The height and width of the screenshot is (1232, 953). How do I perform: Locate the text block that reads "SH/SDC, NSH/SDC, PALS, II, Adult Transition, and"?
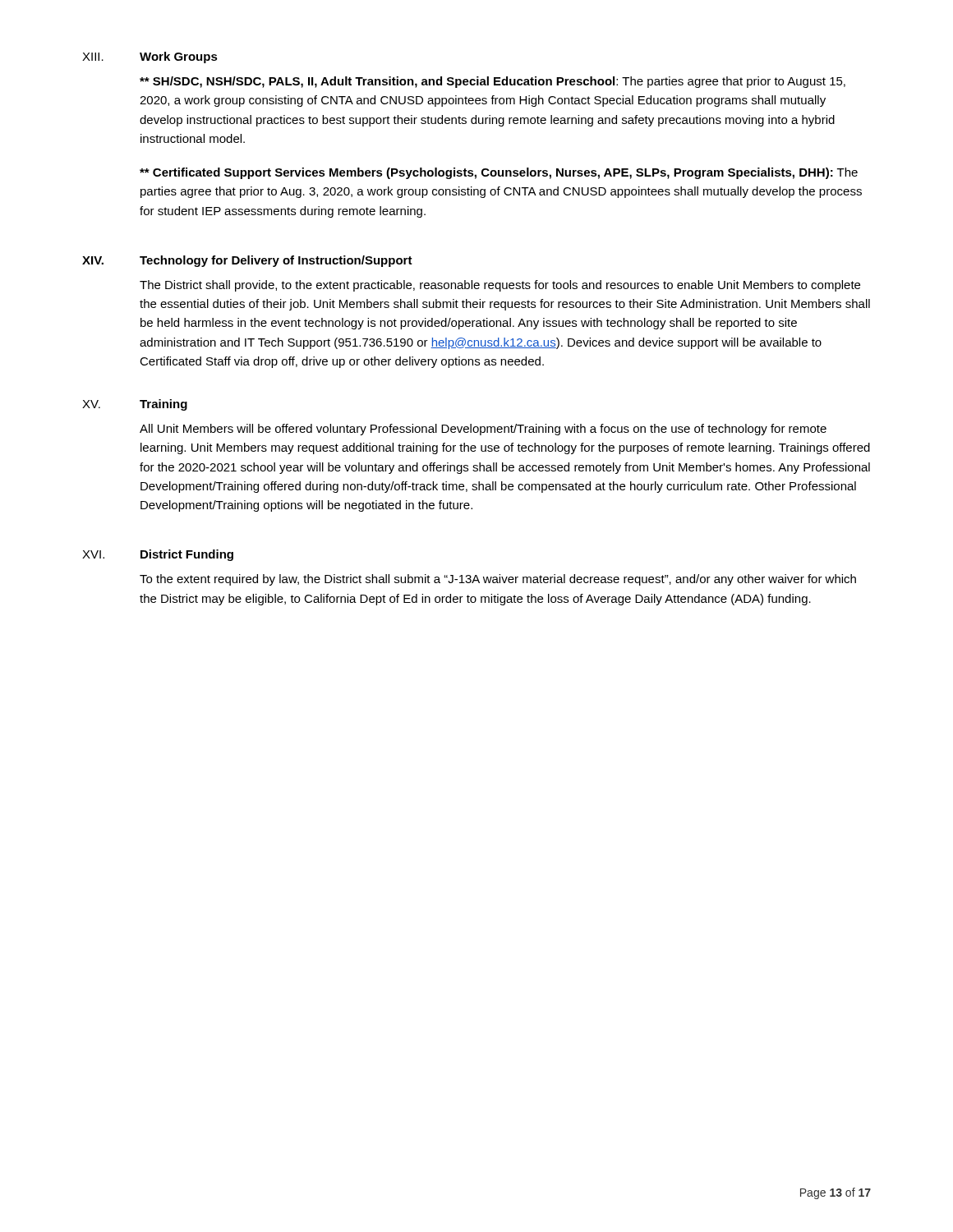505,110
